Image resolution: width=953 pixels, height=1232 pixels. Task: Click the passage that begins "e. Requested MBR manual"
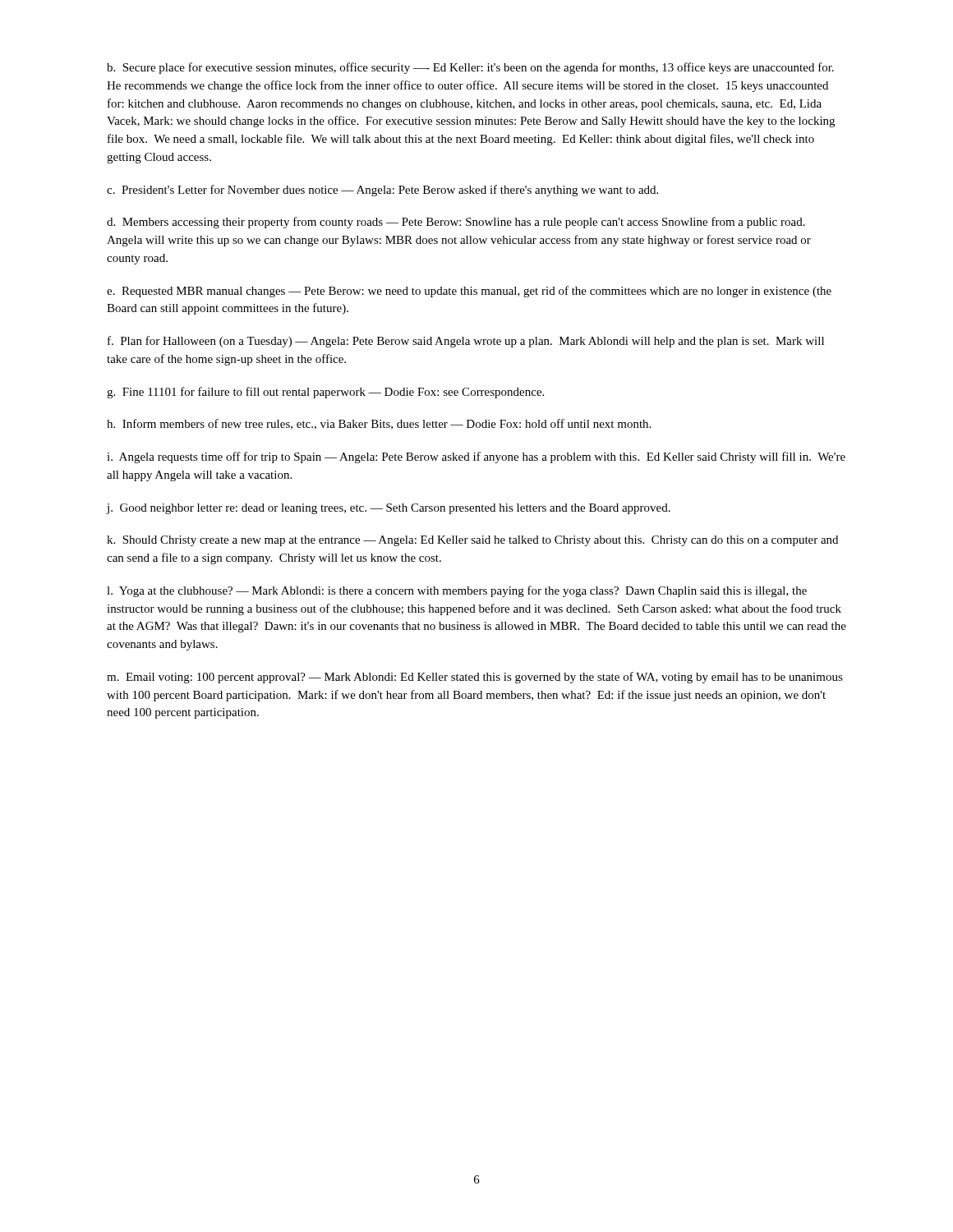click(469, 299)
